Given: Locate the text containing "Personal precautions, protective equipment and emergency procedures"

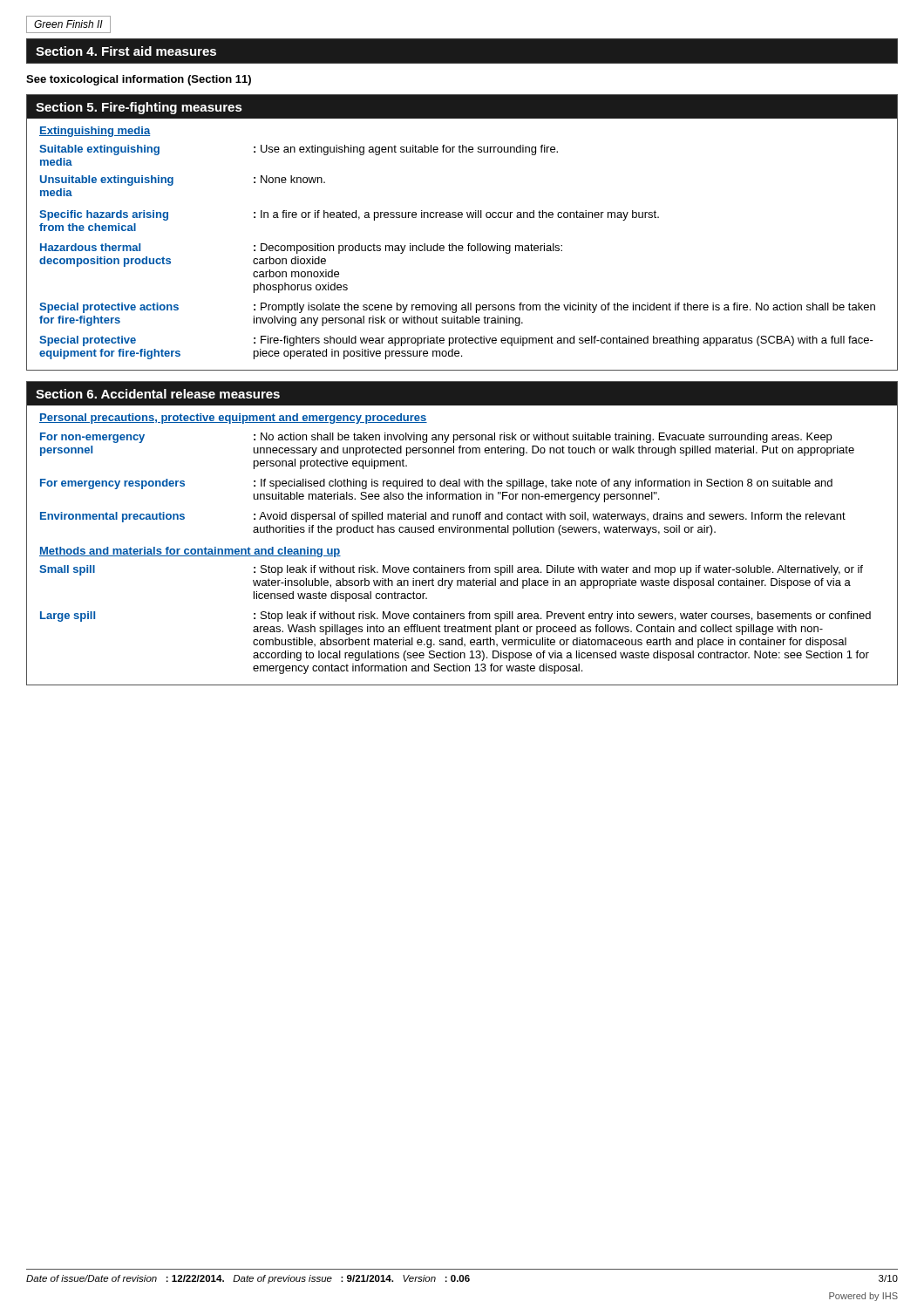Looking at the screenshot, I should [x=233, y=417].
